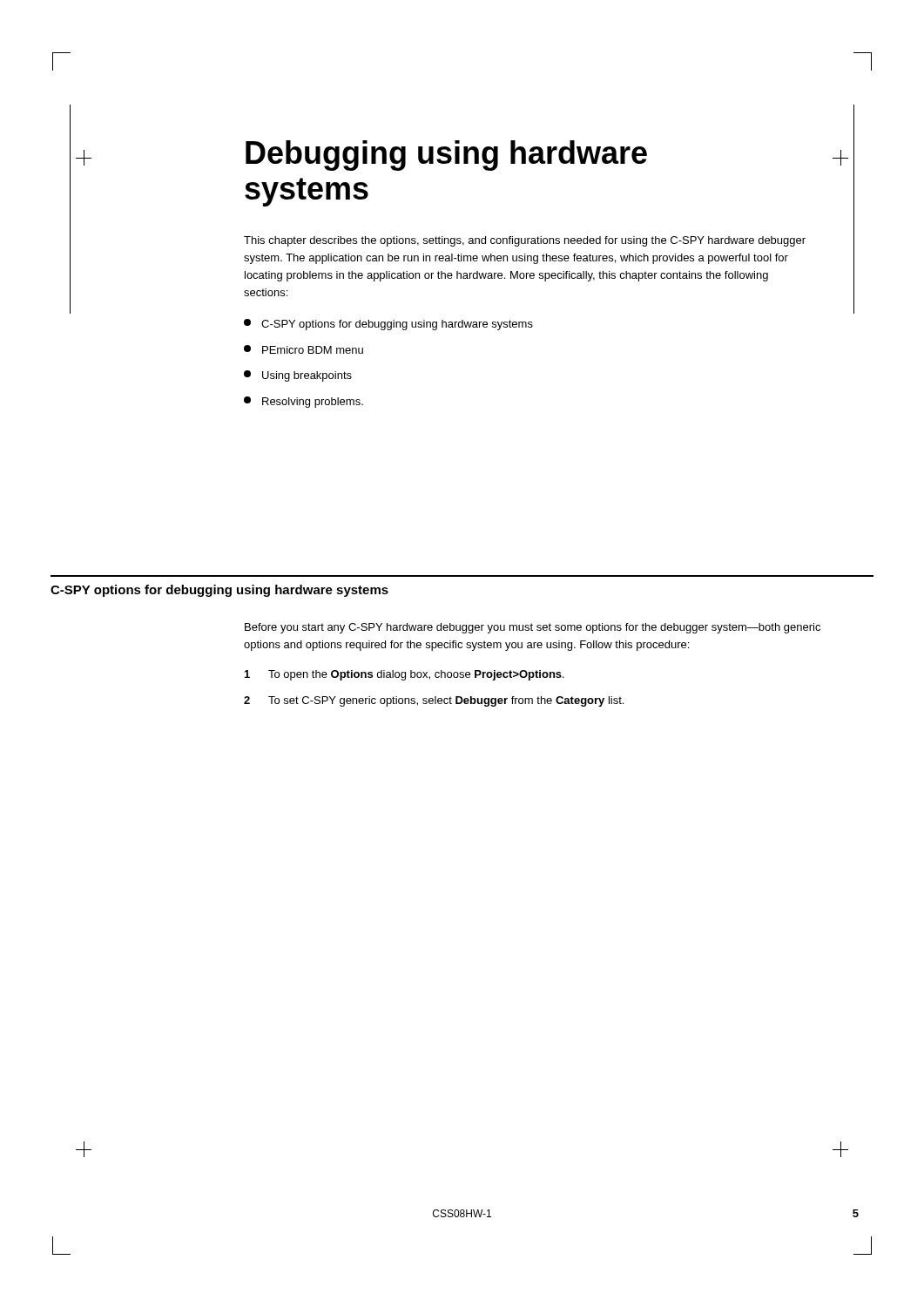924x1307 pixels.
Task: Click on the text block starting "PEmicro BDM menu"
Action: pos(304,350)
